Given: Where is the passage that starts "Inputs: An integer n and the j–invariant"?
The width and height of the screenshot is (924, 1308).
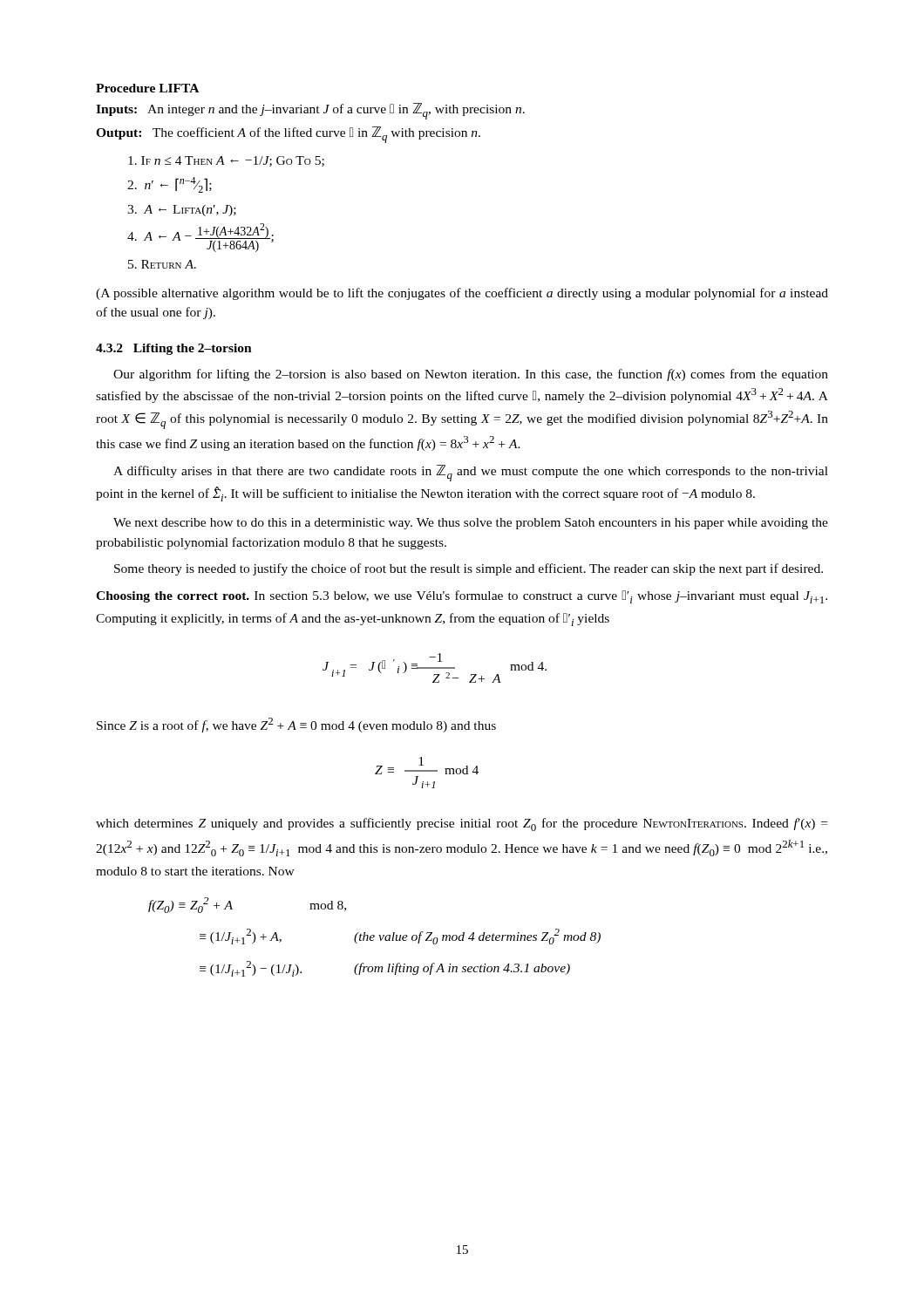Looking at the screenshot, I should tap(311, 111).
